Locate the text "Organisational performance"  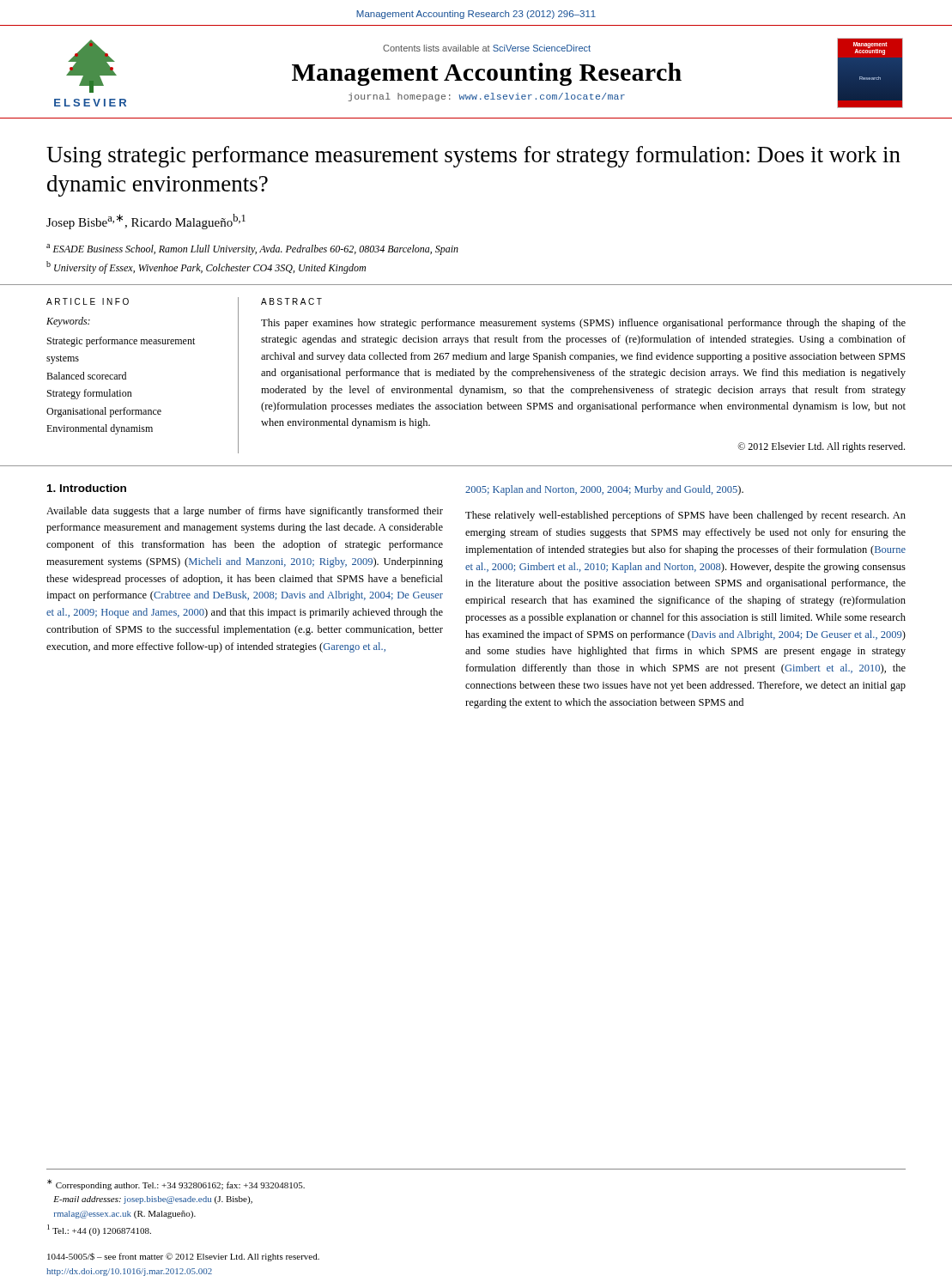click(104, 411)
